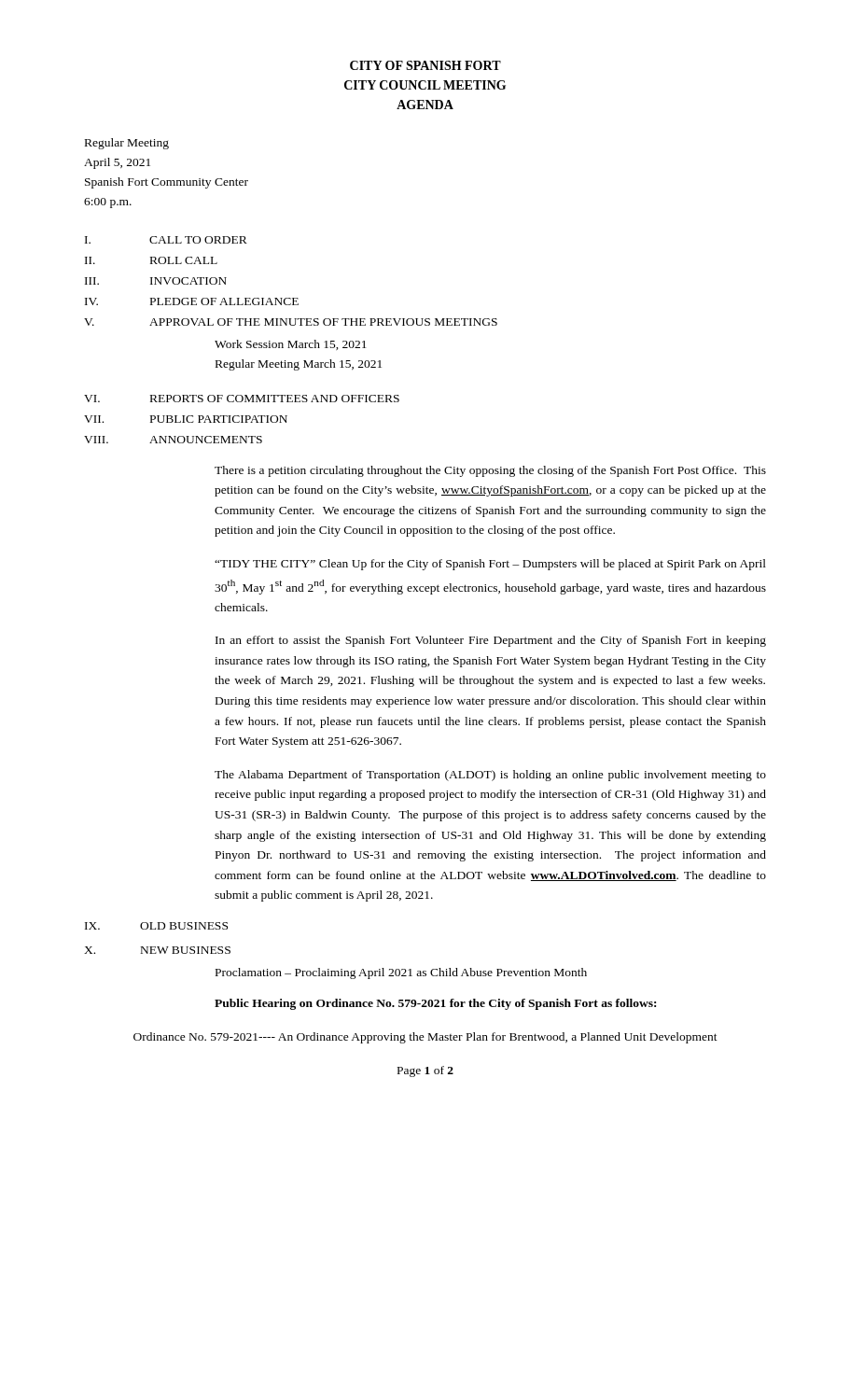Select the block starting "I. CALL TO ORDER"
This screenshot has height=1400, width=850.
coord(166,240)
